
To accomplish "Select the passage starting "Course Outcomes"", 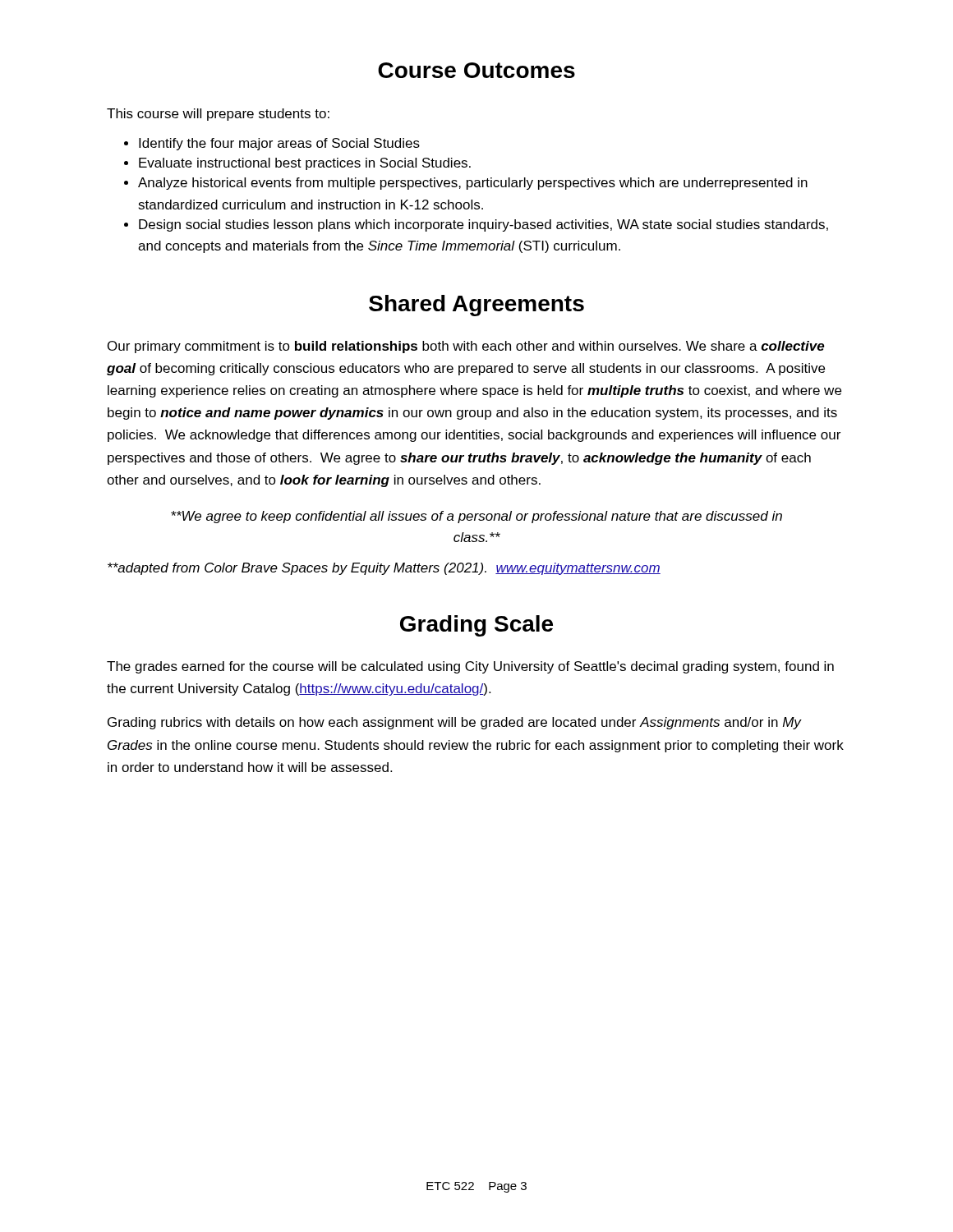I will click(x=476, y=71).
